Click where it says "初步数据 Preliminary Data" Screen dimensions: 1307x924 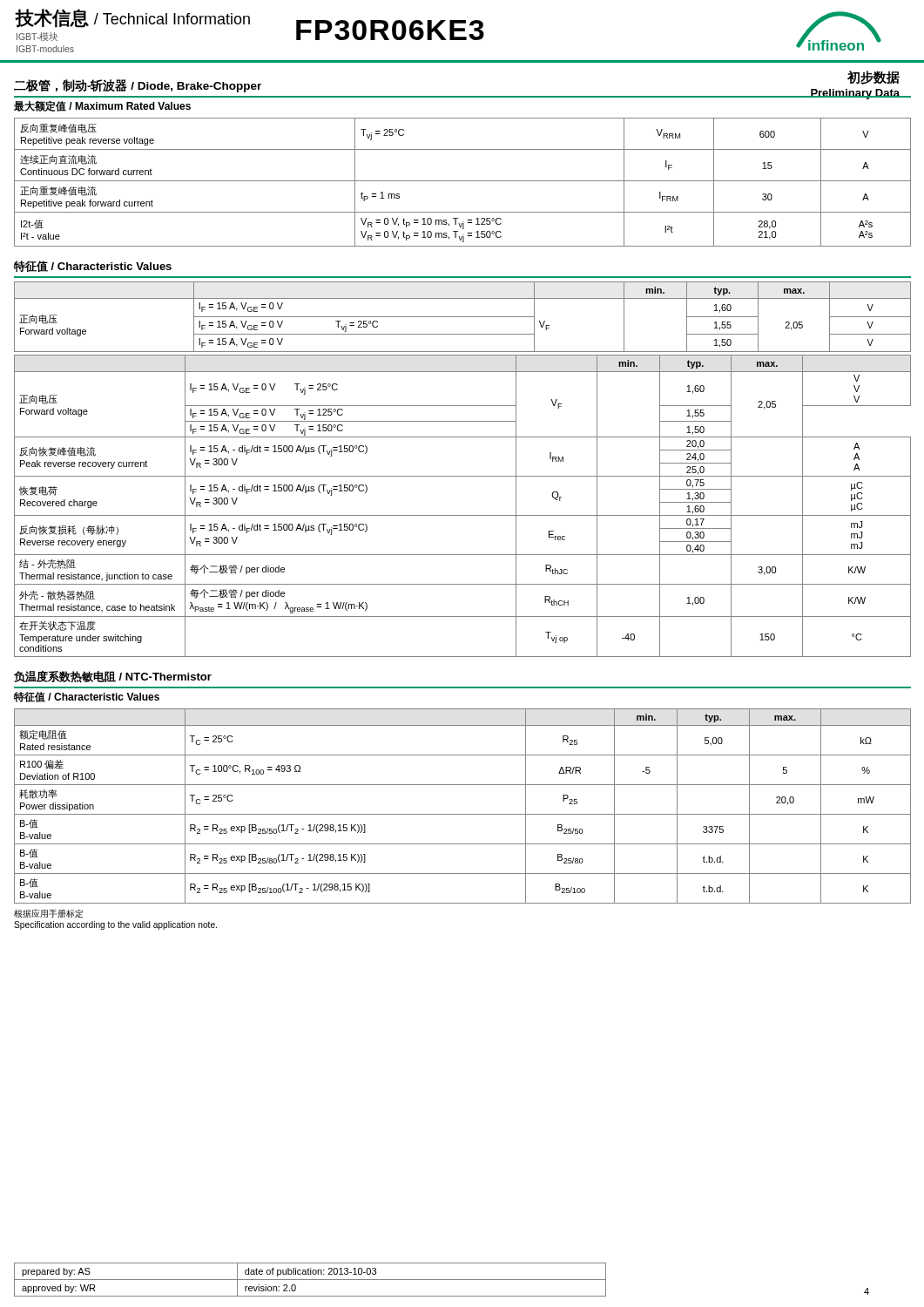click(855, 84)
